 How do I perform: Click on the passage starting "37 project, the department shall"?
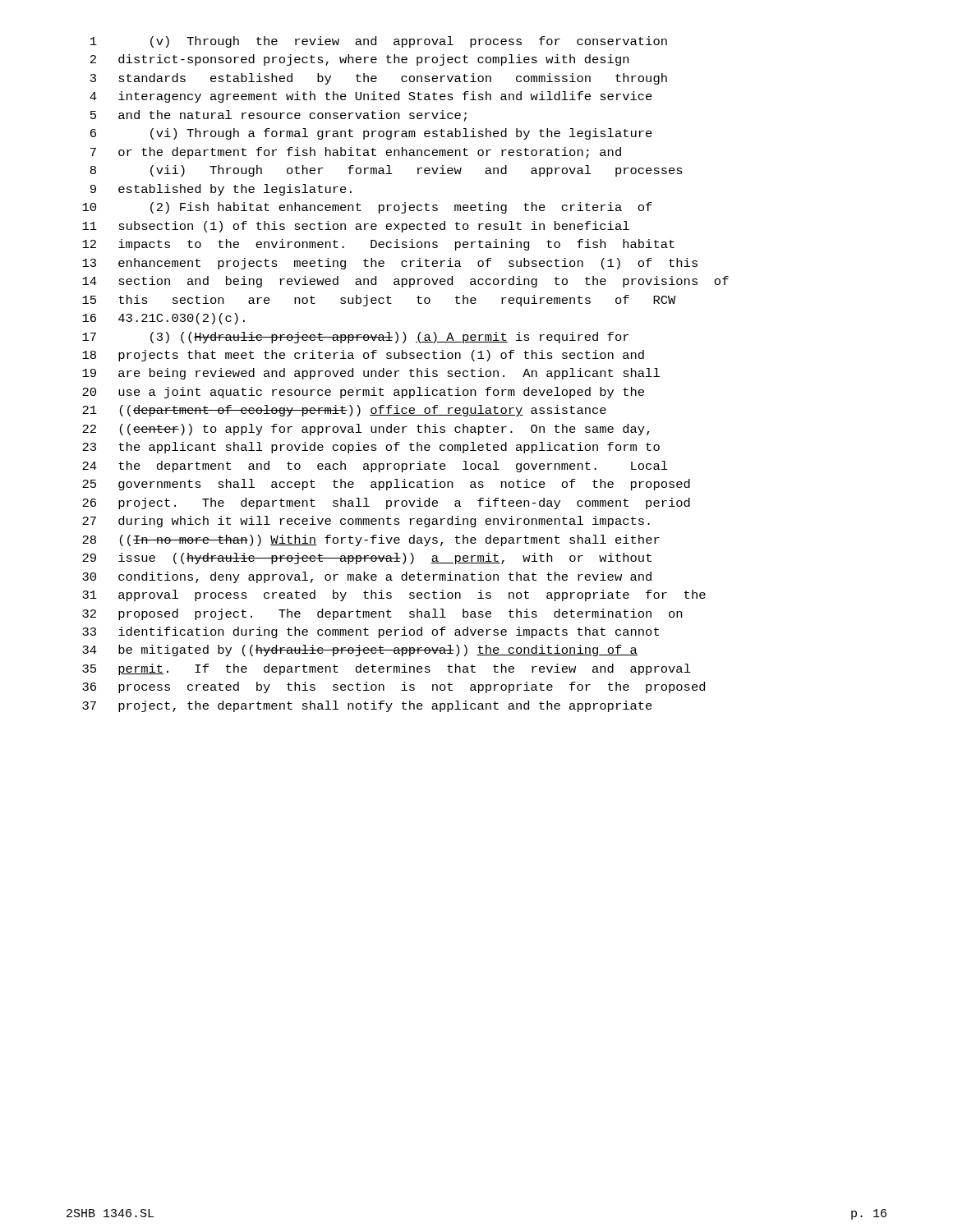(x=476, y=706)
